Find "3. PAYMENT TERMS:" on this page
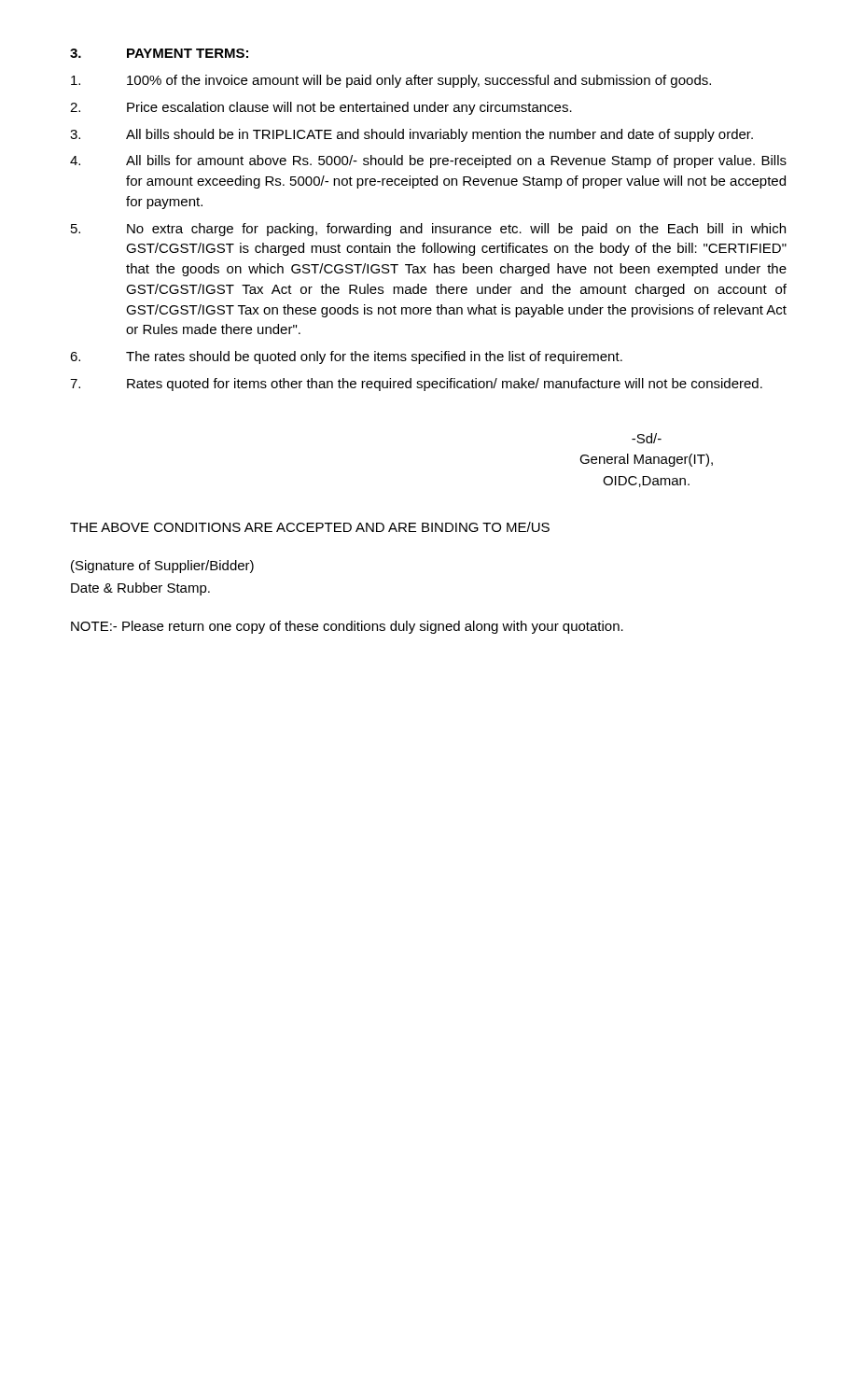 click(x=160, y=53)
